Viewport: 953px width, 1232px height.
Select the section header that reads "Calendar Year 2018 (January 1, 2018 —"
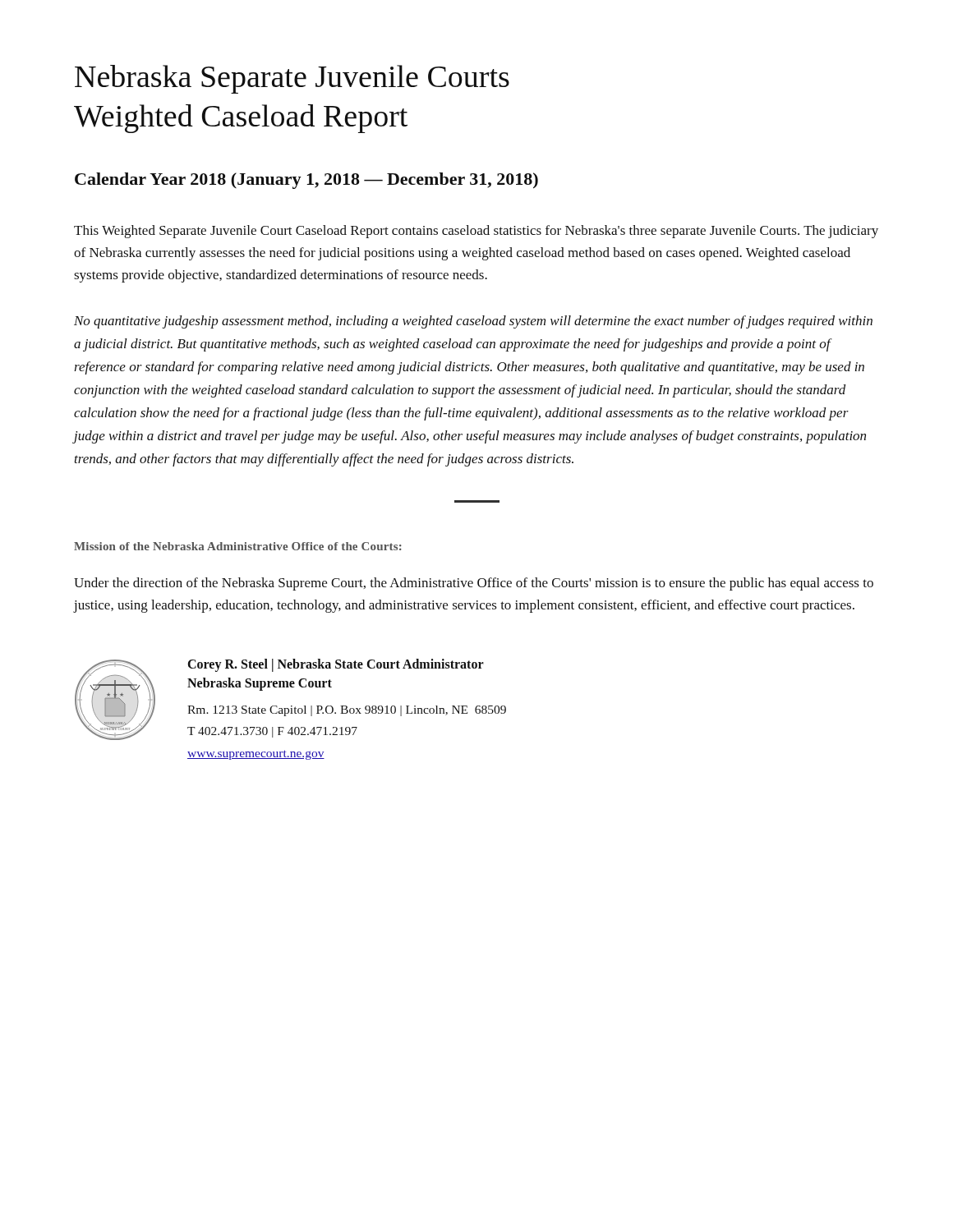pyautogui.click(x=306, y=179)
